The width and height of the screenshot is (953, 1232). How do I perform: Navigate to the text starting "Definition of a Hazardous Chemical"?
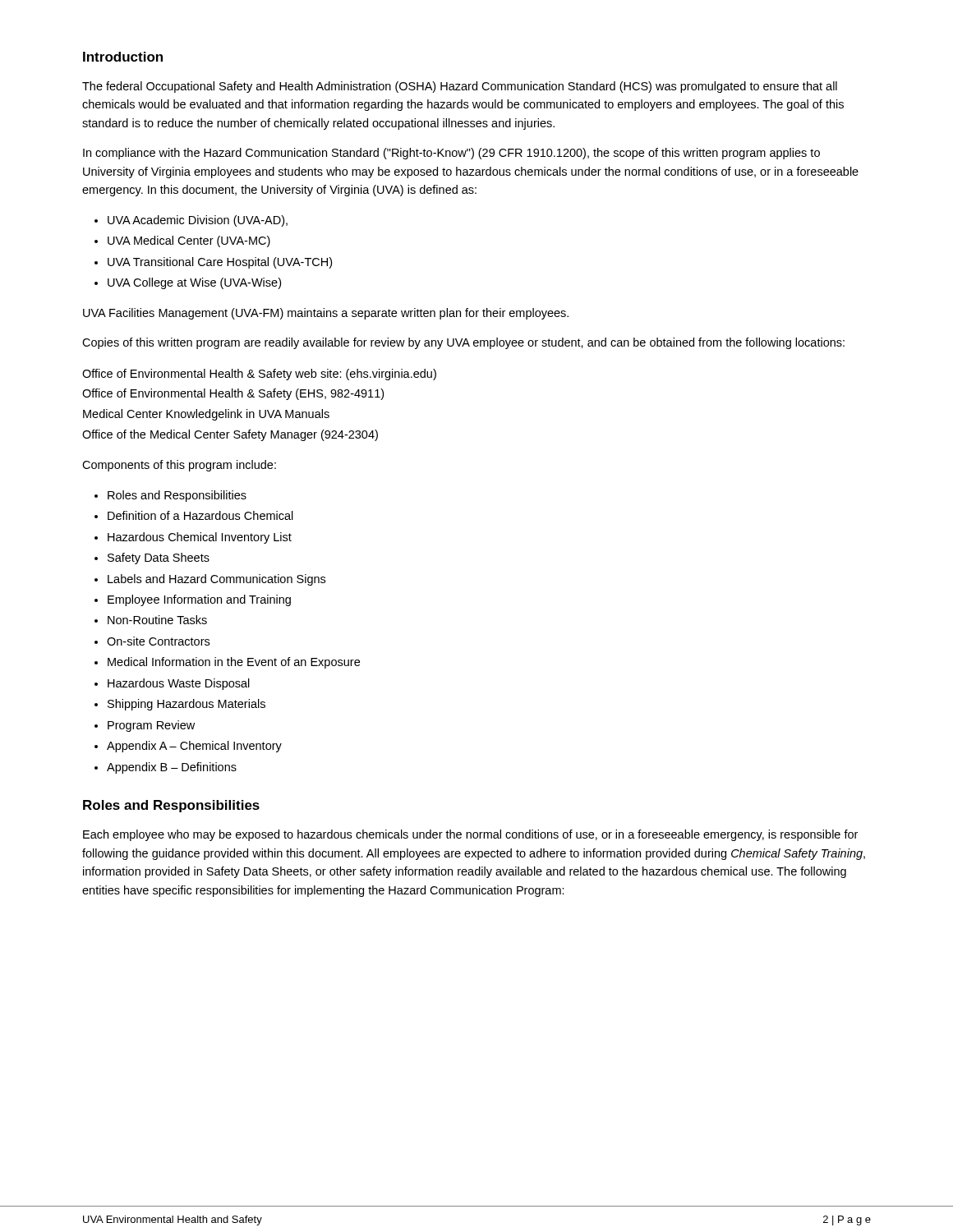coord(200,516)
